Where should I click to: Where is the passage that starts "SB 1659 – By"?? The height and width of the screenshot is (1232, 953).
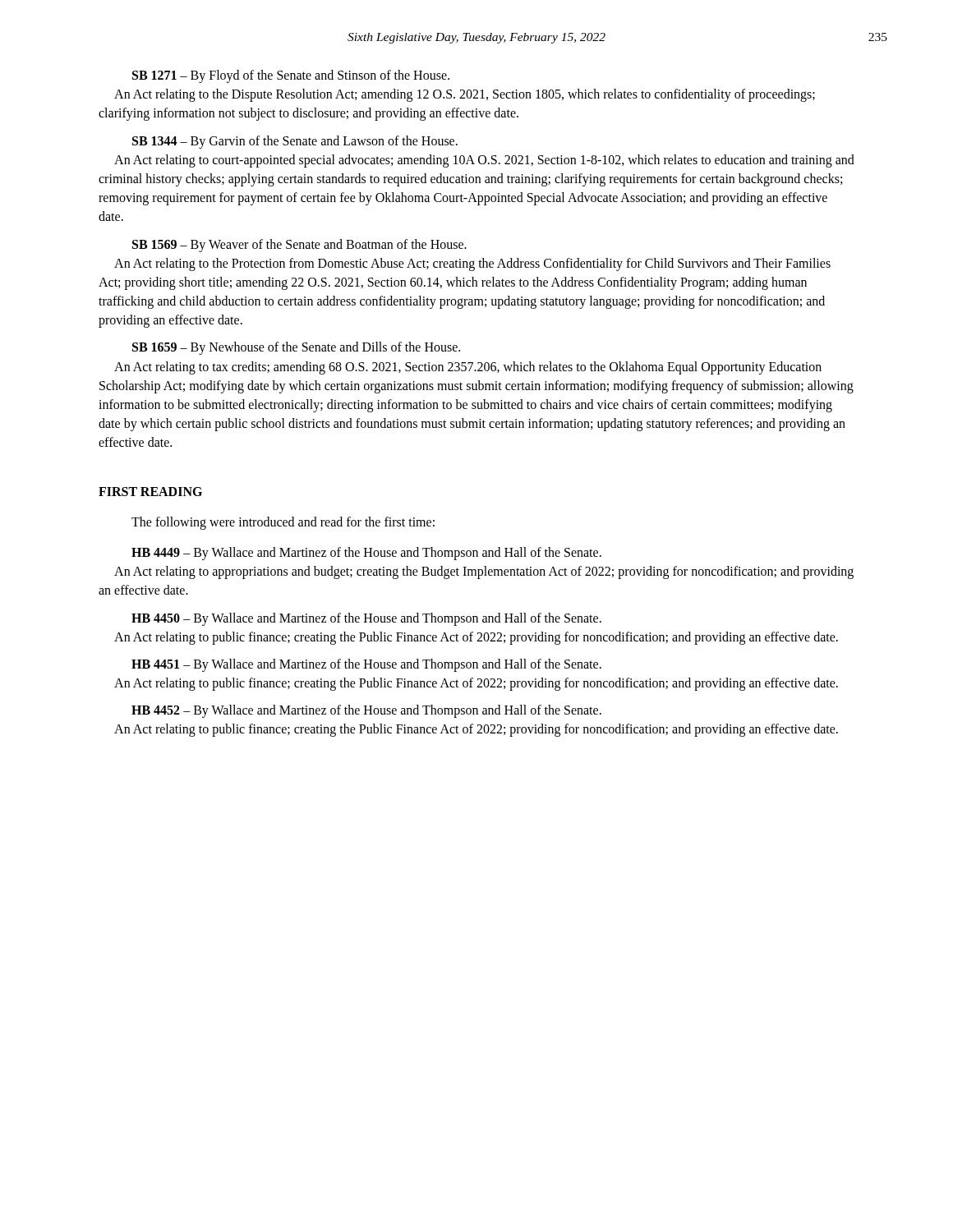click(x=476, y=395)
